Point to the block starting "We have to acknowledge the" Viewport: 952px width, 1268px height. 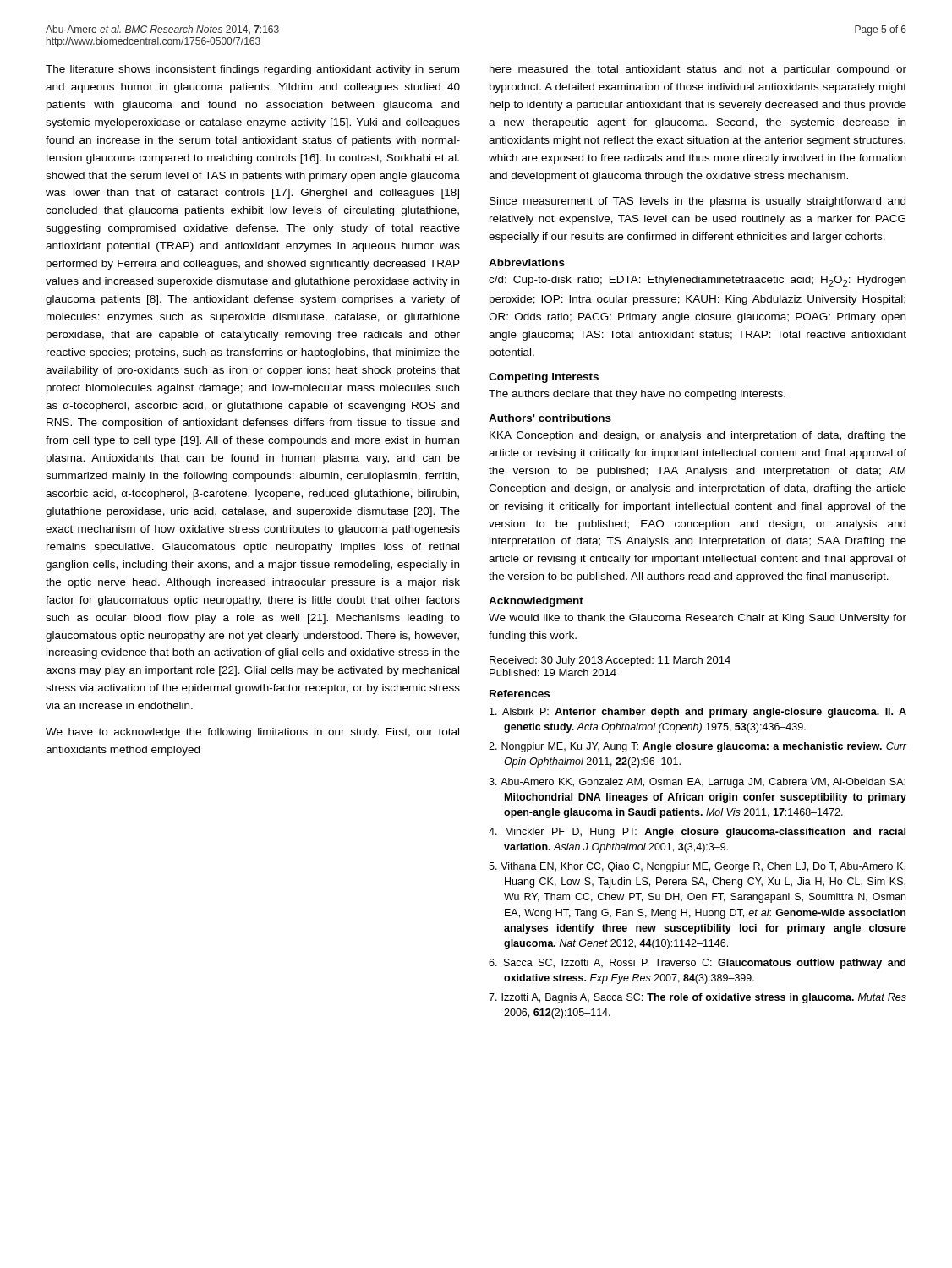click(x=253, y=741)
